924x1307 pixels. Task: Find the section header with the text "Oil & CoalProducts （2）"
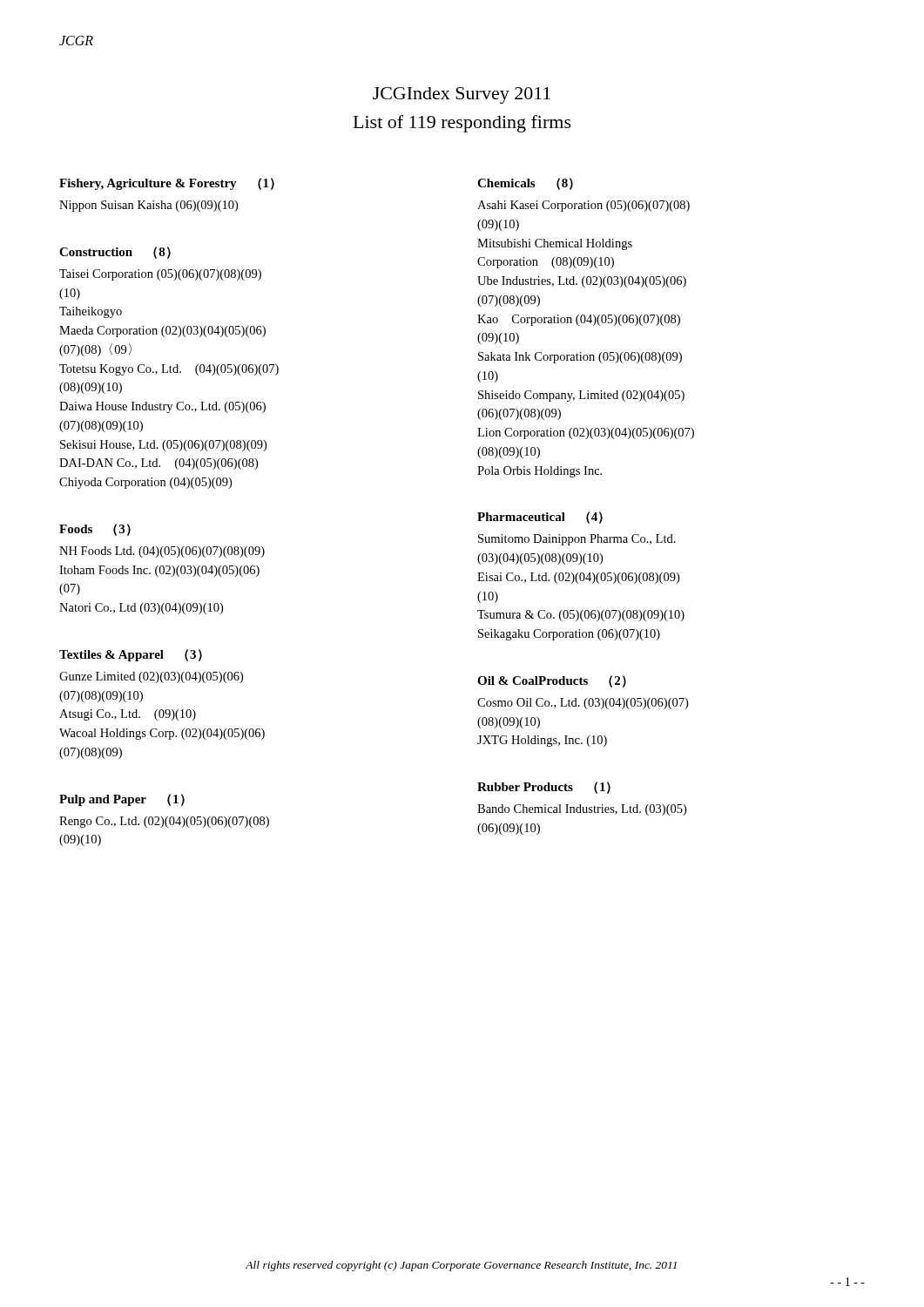click(556, 680)
